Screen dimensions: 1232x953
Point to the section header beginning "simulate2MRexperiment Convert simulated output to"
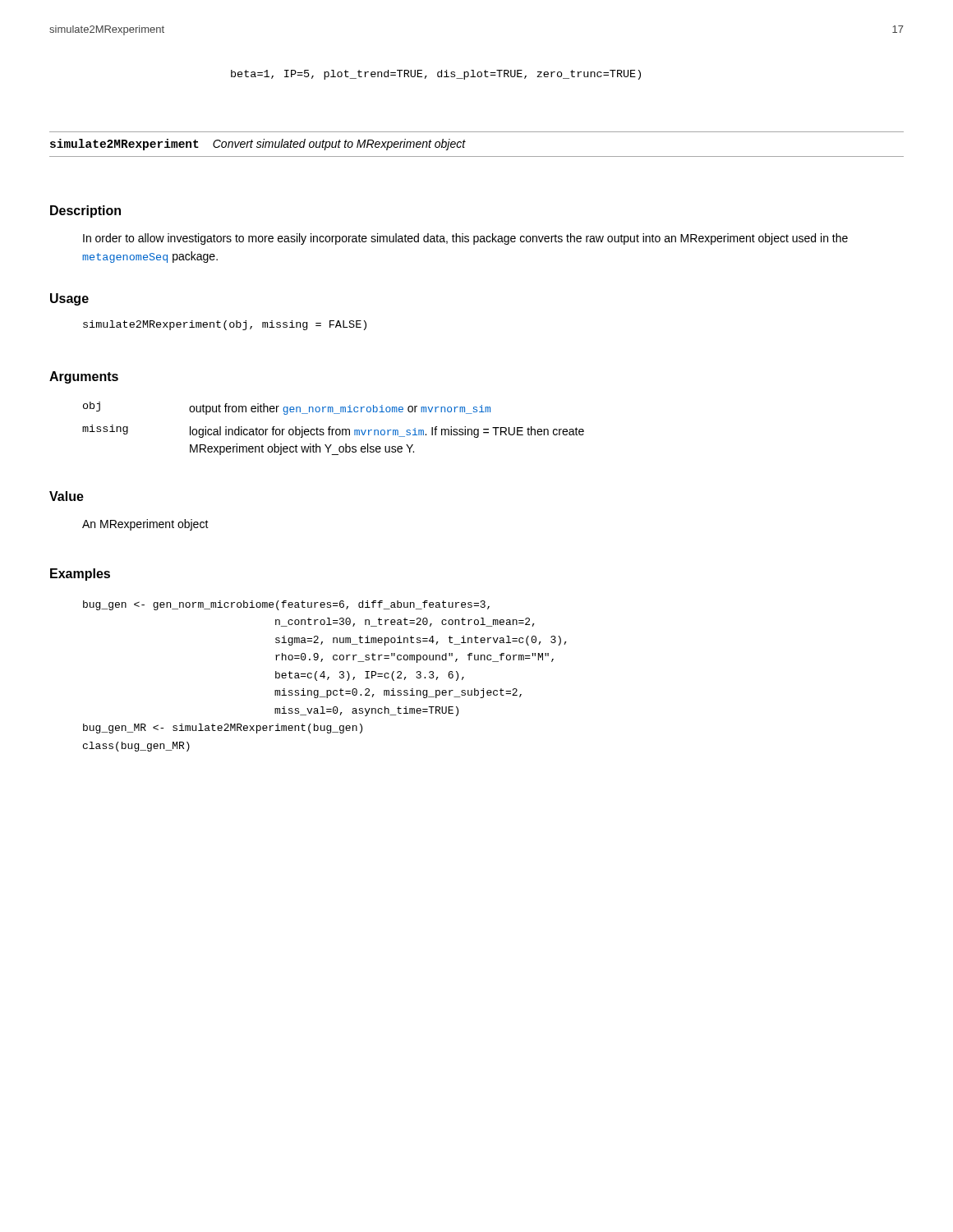[257, 144]
